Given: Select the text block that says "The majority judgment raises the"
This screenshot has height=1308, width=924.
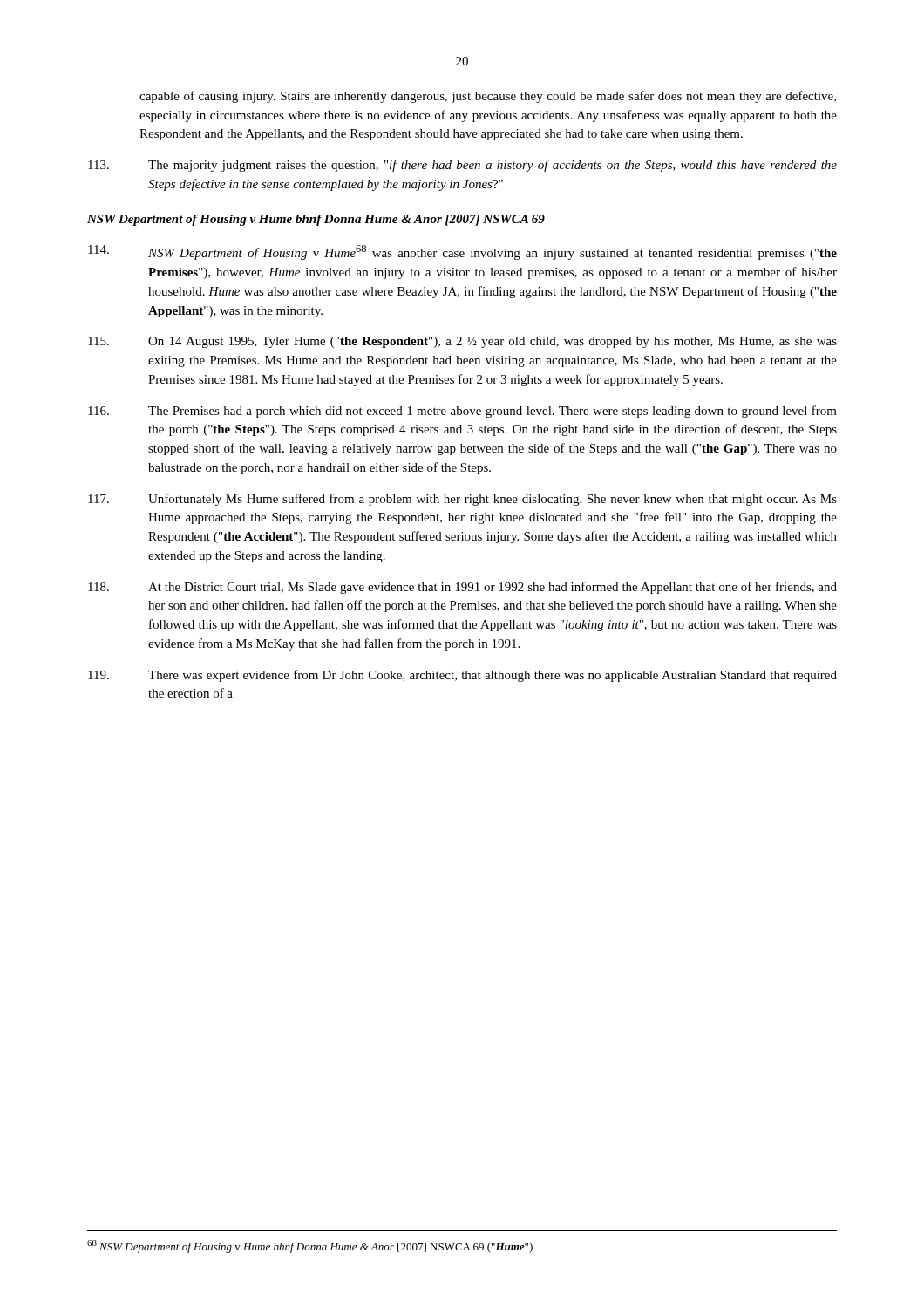Looking at the screenshot, I should [462, 175].
